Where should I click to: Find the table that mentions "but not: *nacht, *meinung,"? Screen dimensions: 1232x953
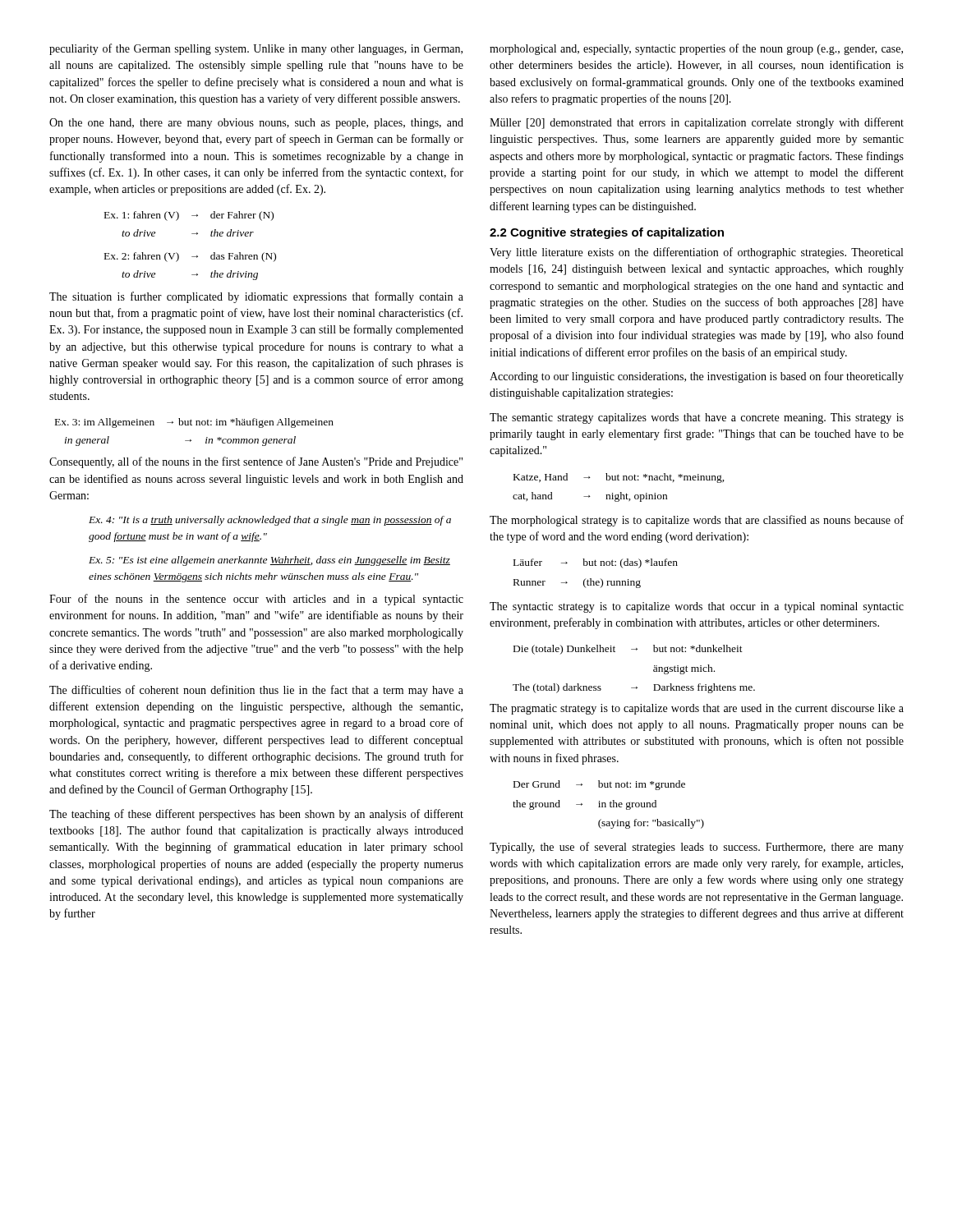click(705, 486)
